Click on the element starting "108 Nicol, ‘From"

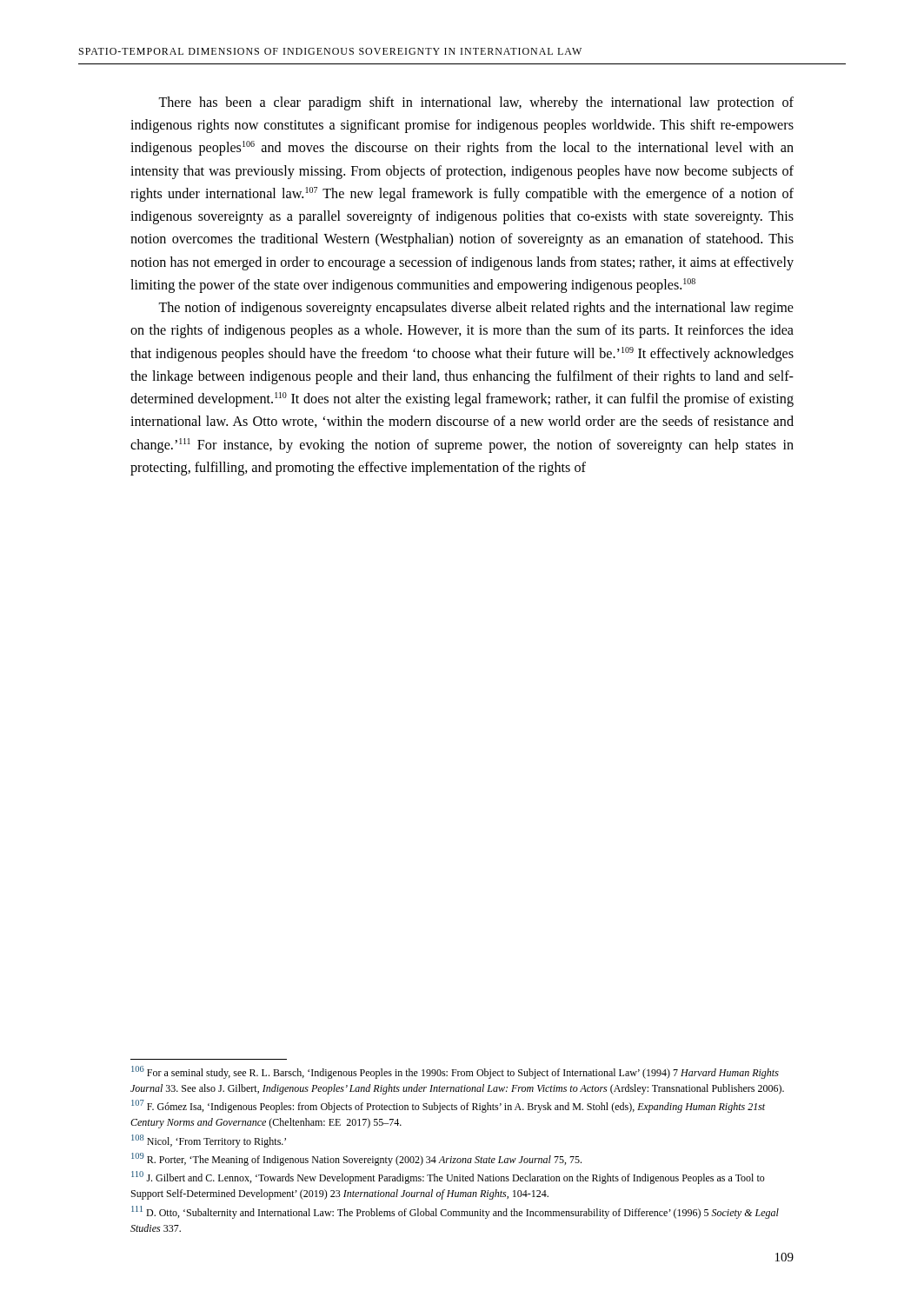click(209, 1141)
